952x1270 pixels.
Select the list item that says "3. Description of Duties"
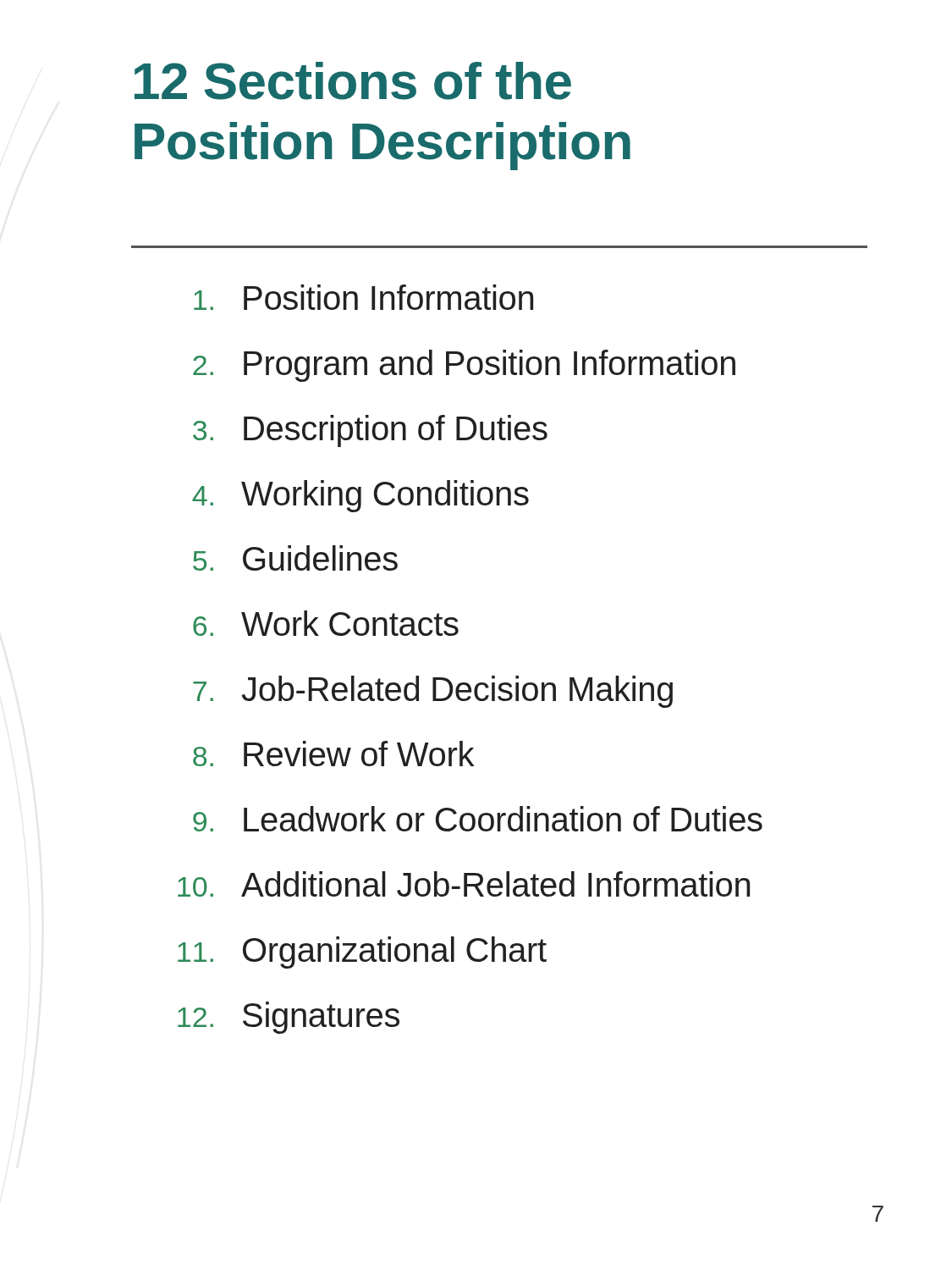340,429
